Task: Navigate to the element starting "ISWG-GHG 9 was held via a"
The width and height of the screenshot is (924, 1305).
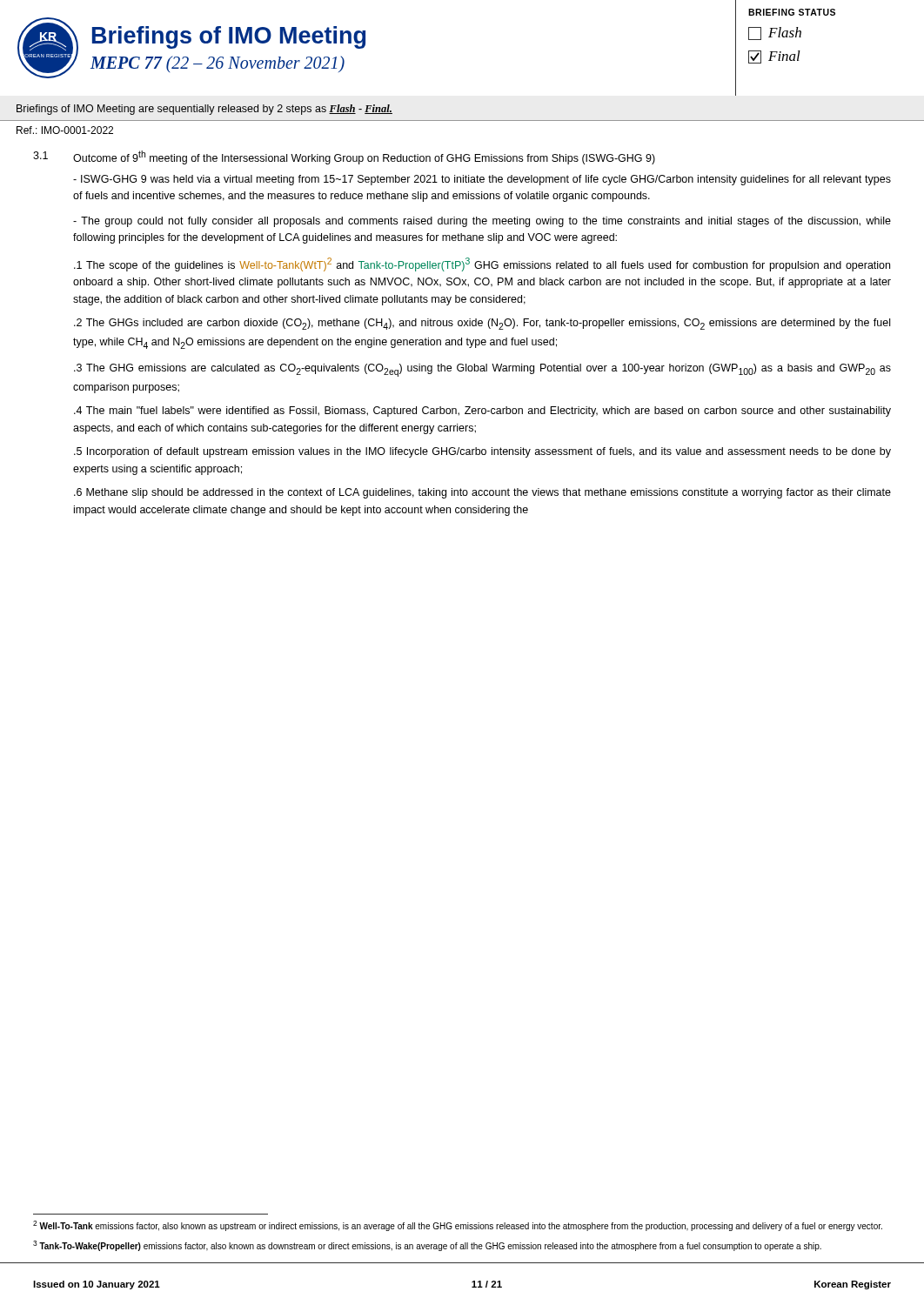Action: [x=482, y=345]
